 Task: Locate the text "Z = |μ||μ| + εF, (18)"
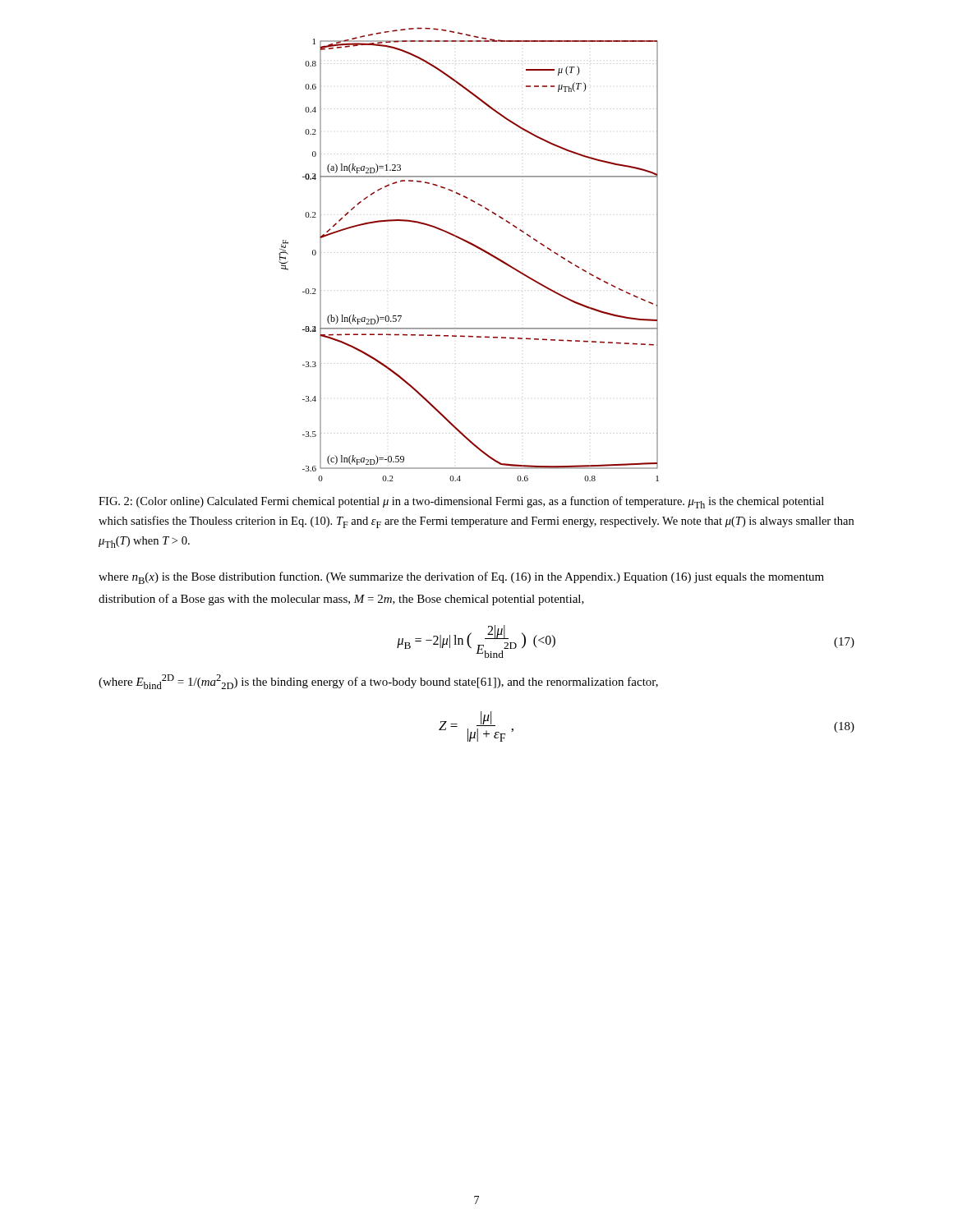pyautogui.click(x=468, y=729)
